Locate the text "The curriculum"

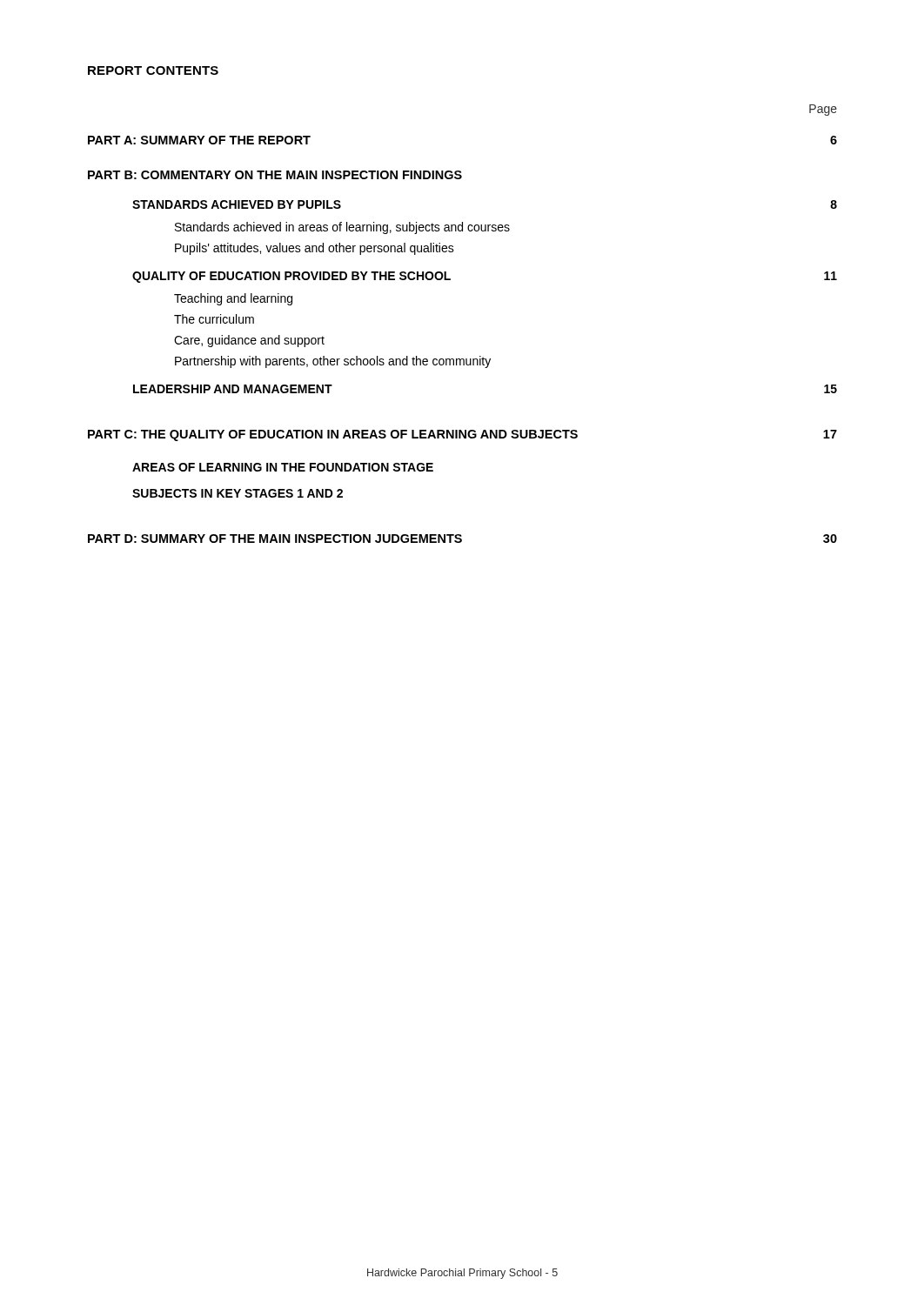(214, 319)
